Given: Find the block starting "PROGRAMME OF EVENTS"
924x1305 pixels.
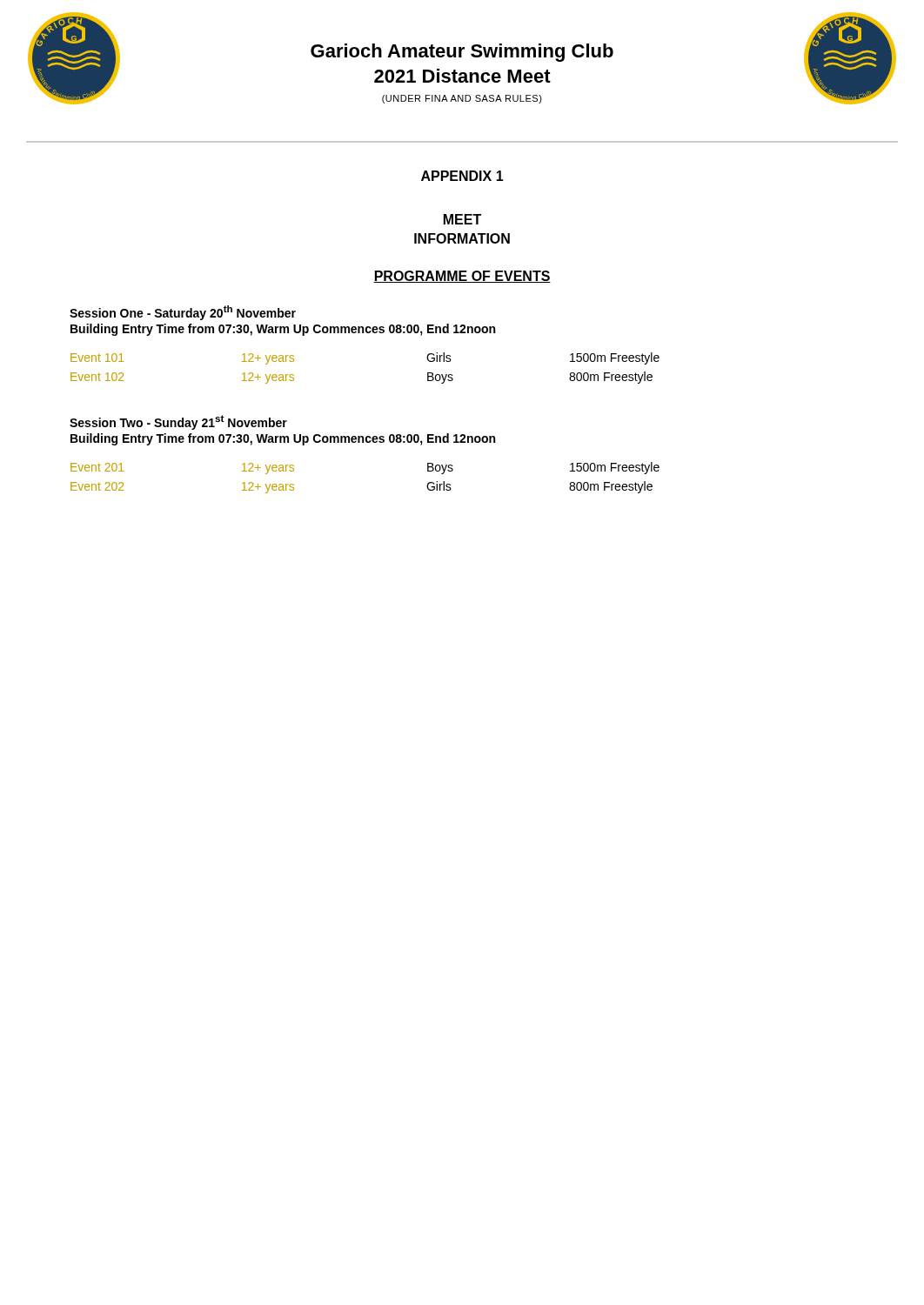Looking at the screenshot, I should coord(462,276).
